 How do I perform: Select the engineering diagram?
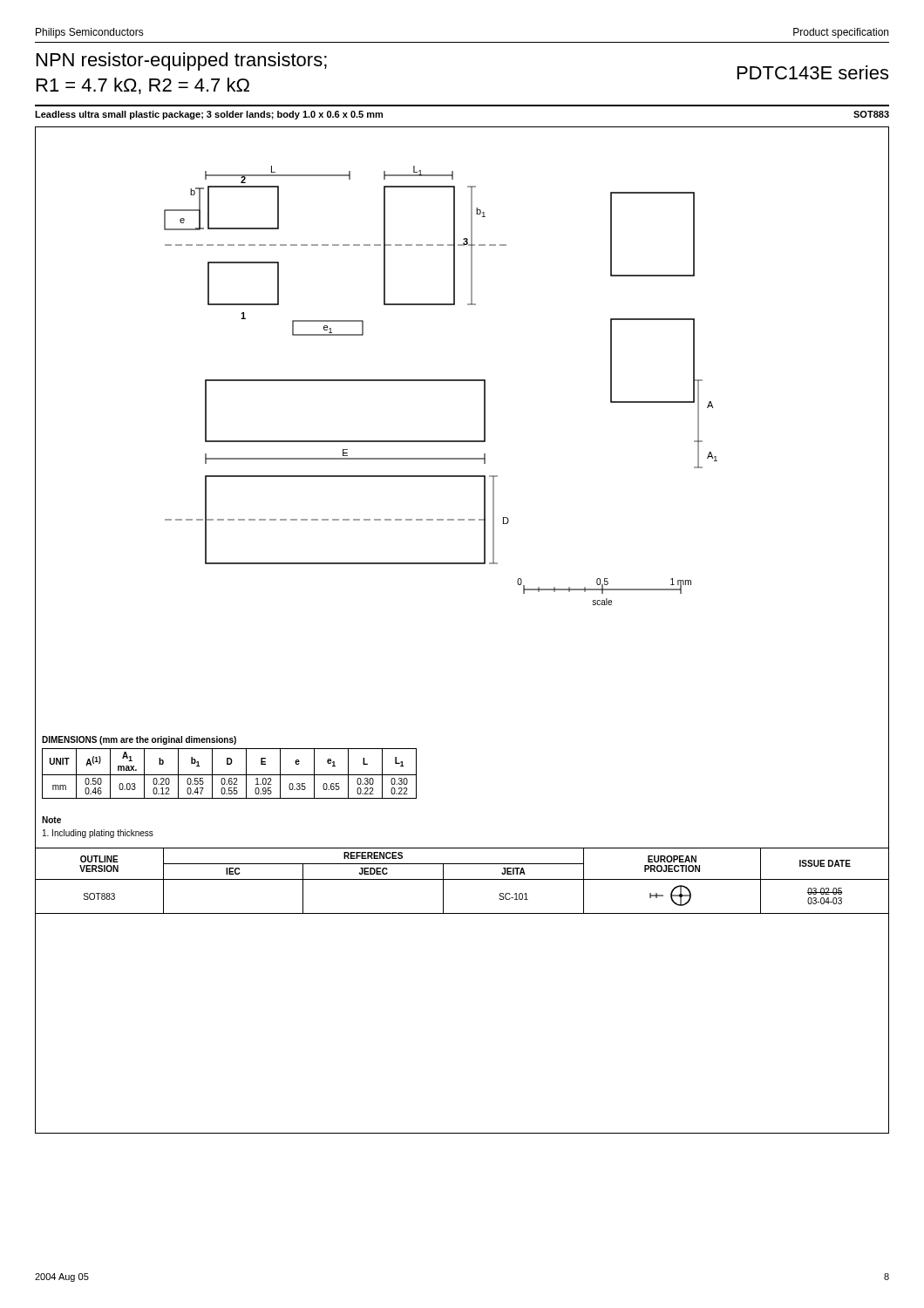pyautogui.click(x=462, y=428)
